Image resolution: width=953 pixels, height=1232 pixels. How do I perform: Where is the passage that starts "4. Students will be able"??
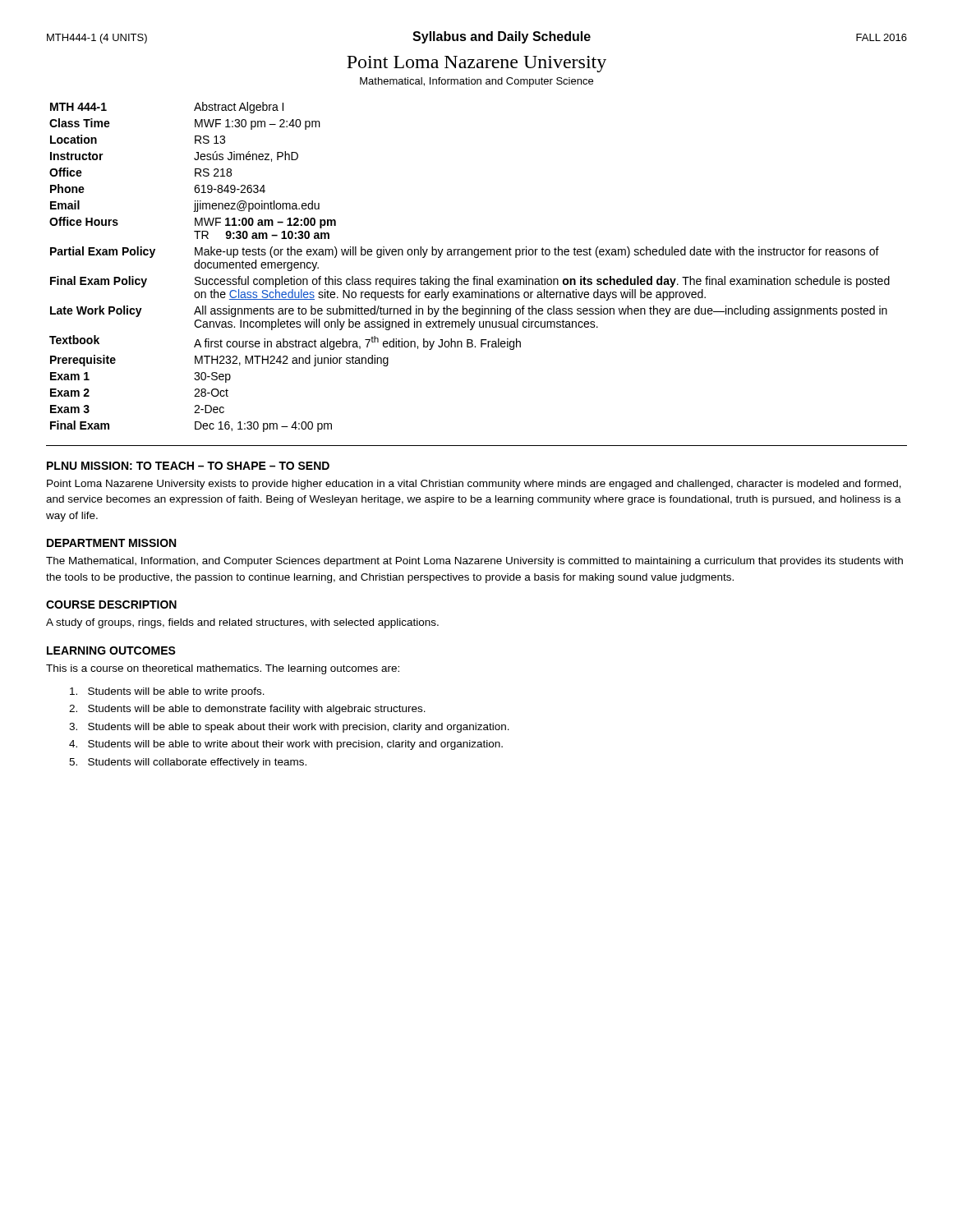[x=286, y=744]
